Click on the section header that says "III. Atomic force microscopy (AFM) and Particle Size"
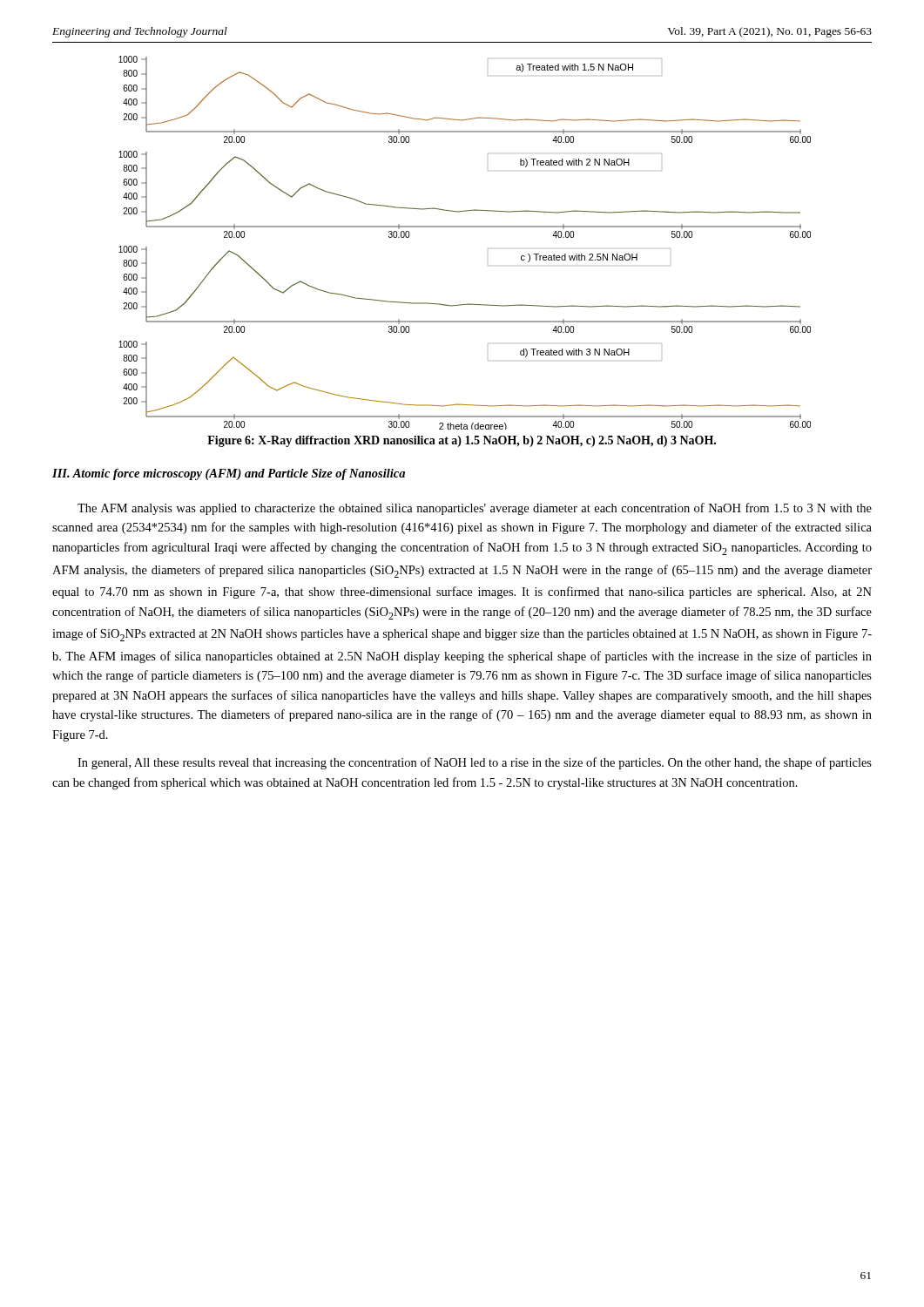The width and height of the screenshot is (924, 1307). pos(229,473)
